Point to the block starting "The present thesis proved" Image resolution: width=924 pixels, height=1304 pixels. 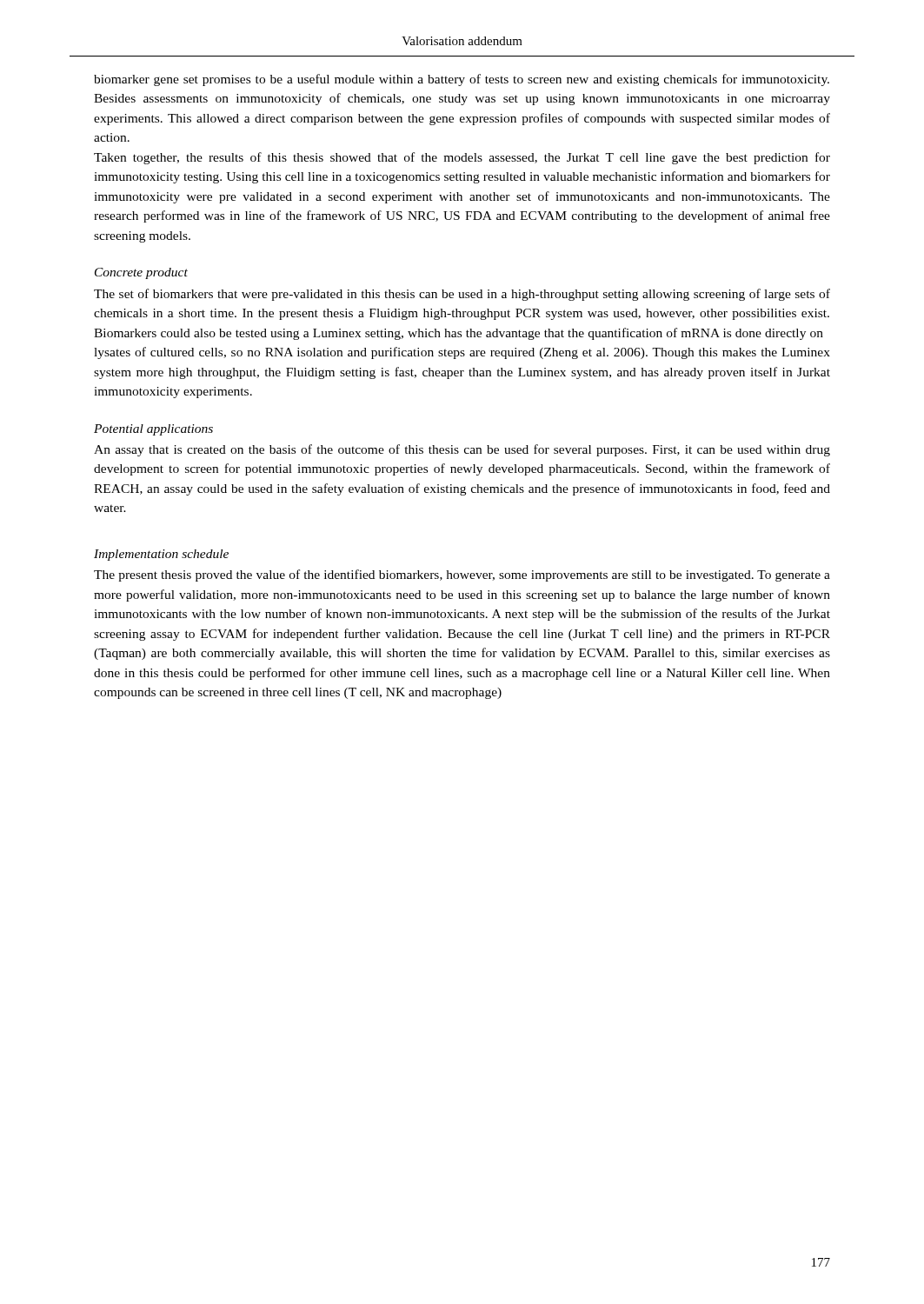[x=462, y=634]
